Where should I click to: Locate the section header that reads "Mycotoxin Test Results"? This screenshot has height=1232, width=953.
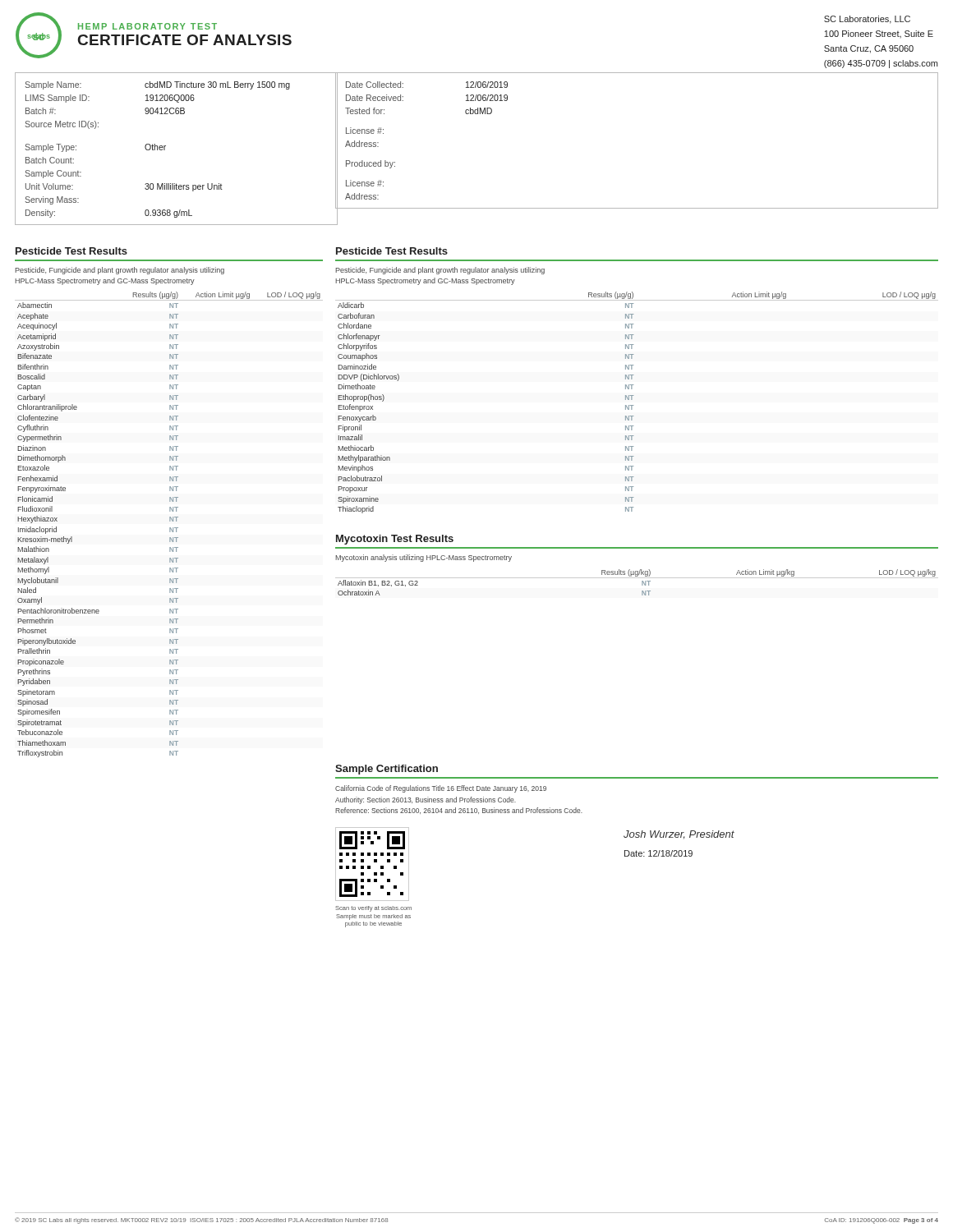click(394, 538)
